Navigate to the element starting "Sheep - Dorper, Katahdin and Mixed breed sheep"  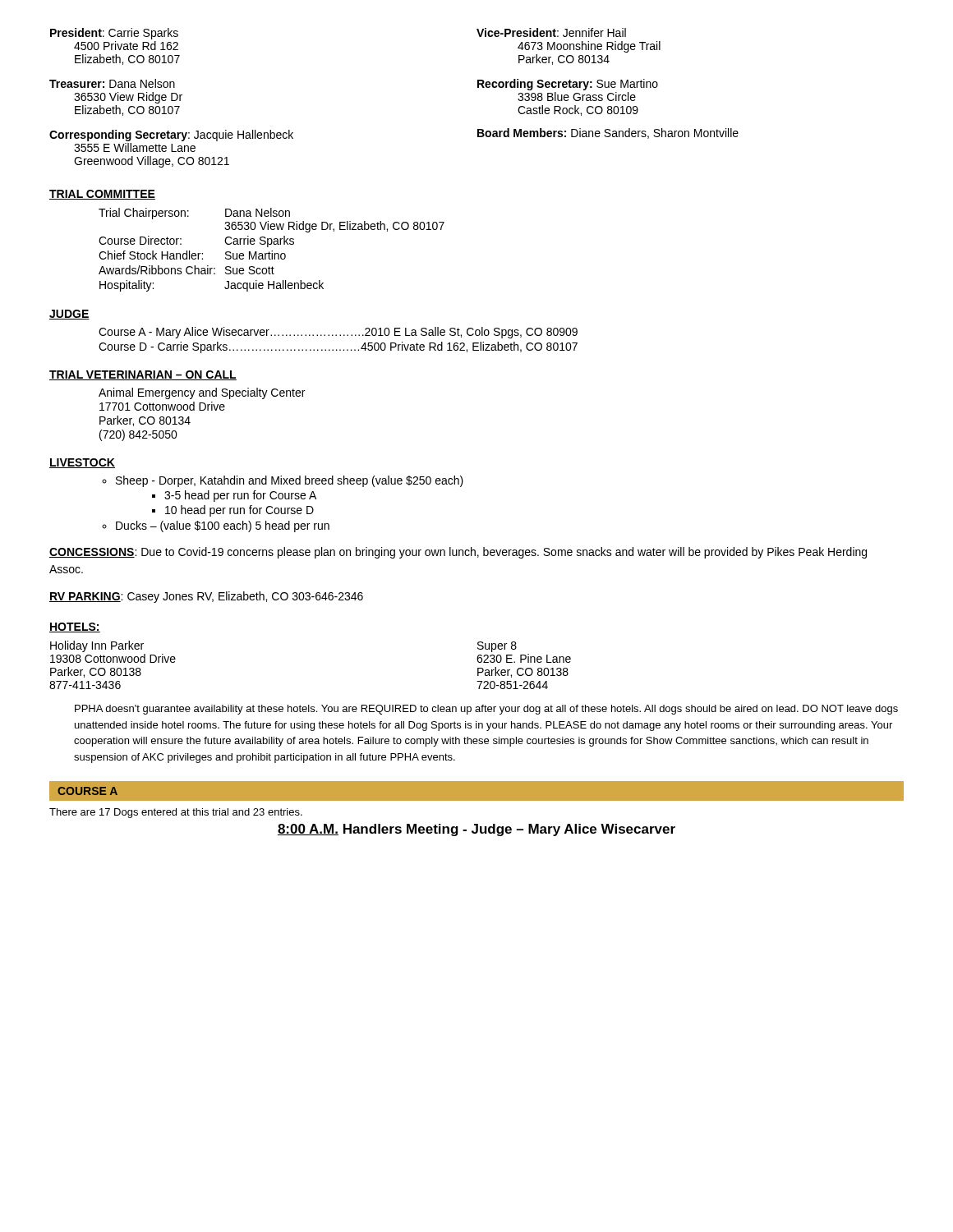[x=290, y=481]
